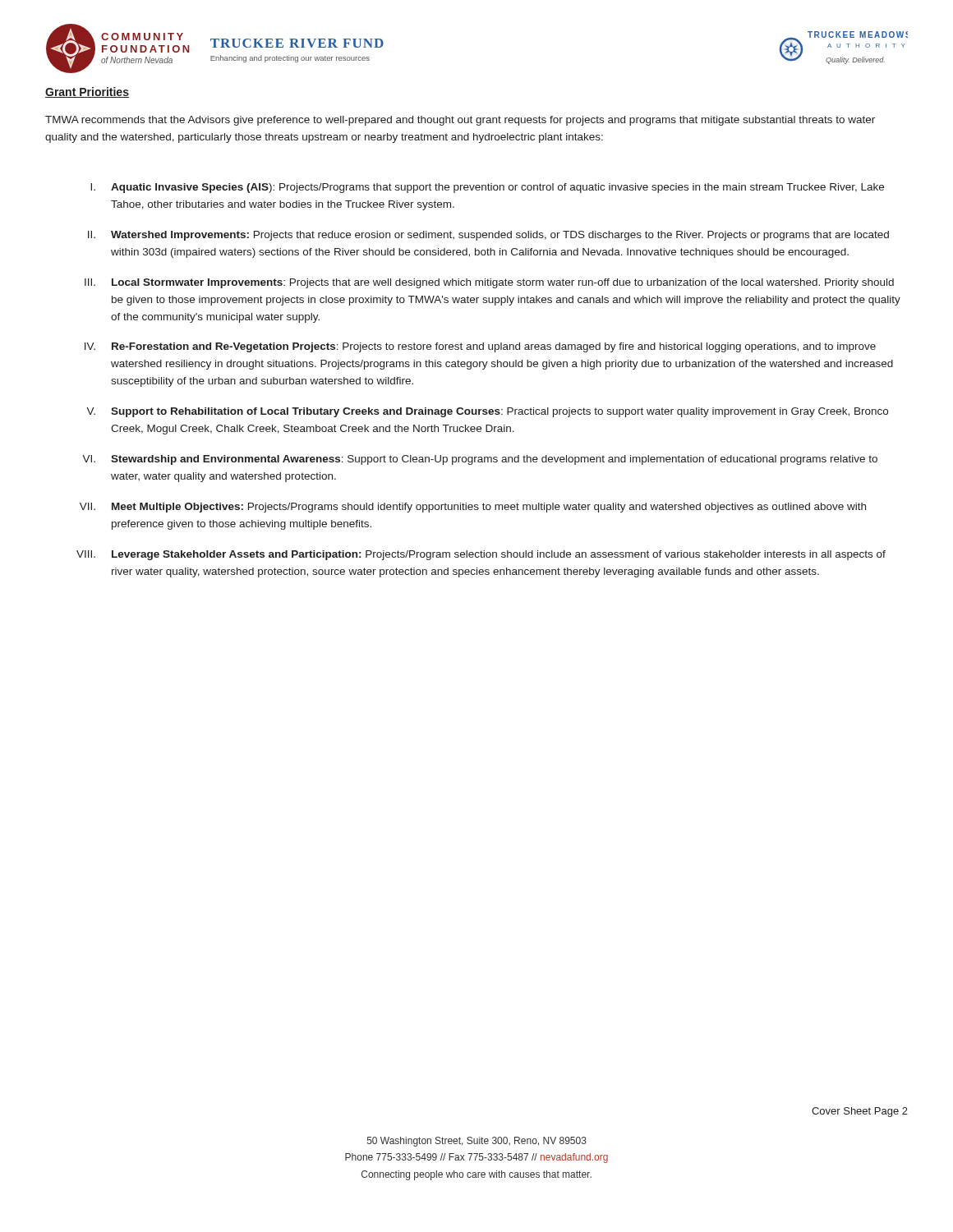Find the list item that says "VI. Stewardship and Environmental Awareness: Support to"
This screenshot has width=953, height=1232.
coord(476,468)
